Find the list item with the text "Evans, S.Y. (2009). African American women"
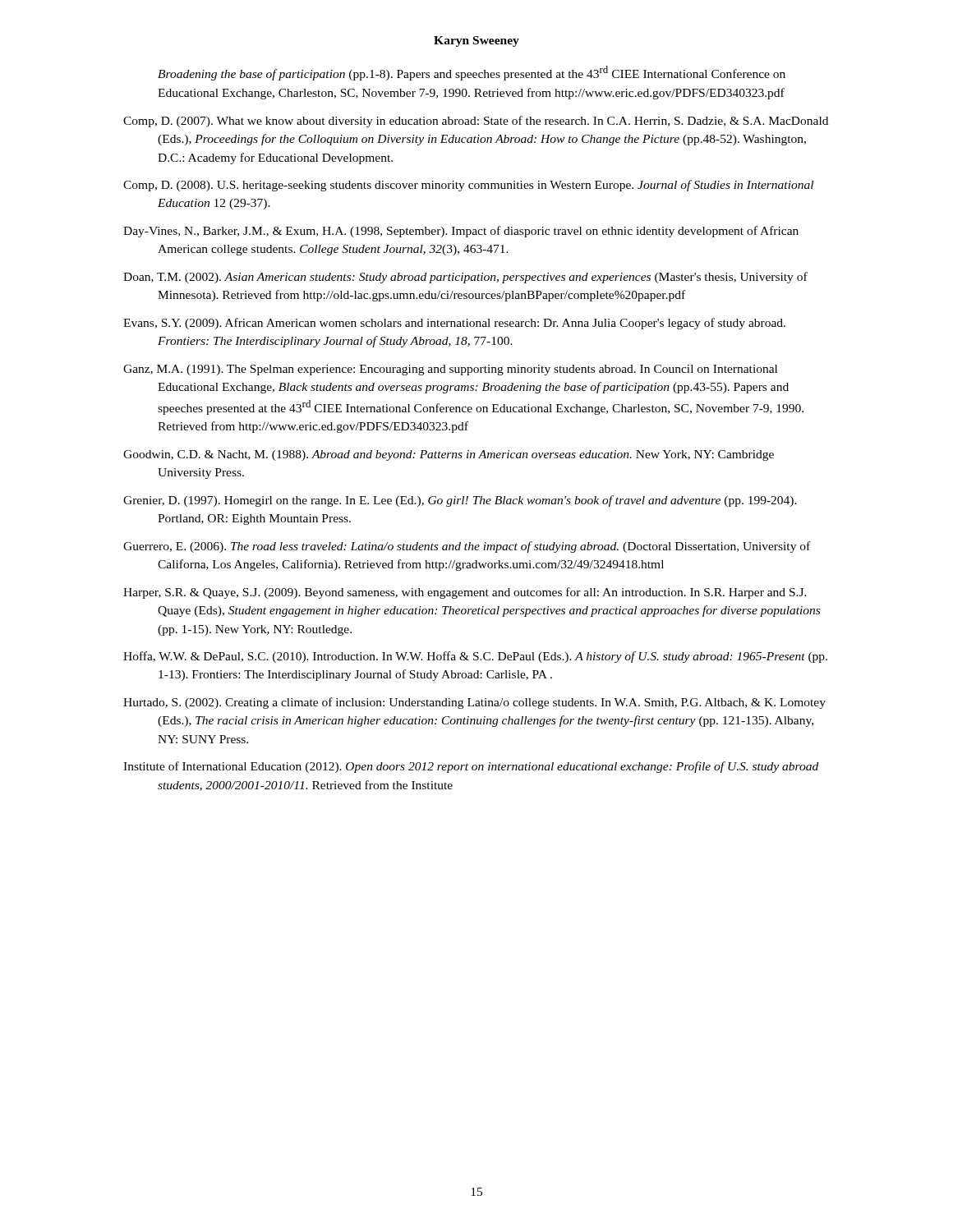This screenshot has width=953, height=1232. (x=455, y=331)
